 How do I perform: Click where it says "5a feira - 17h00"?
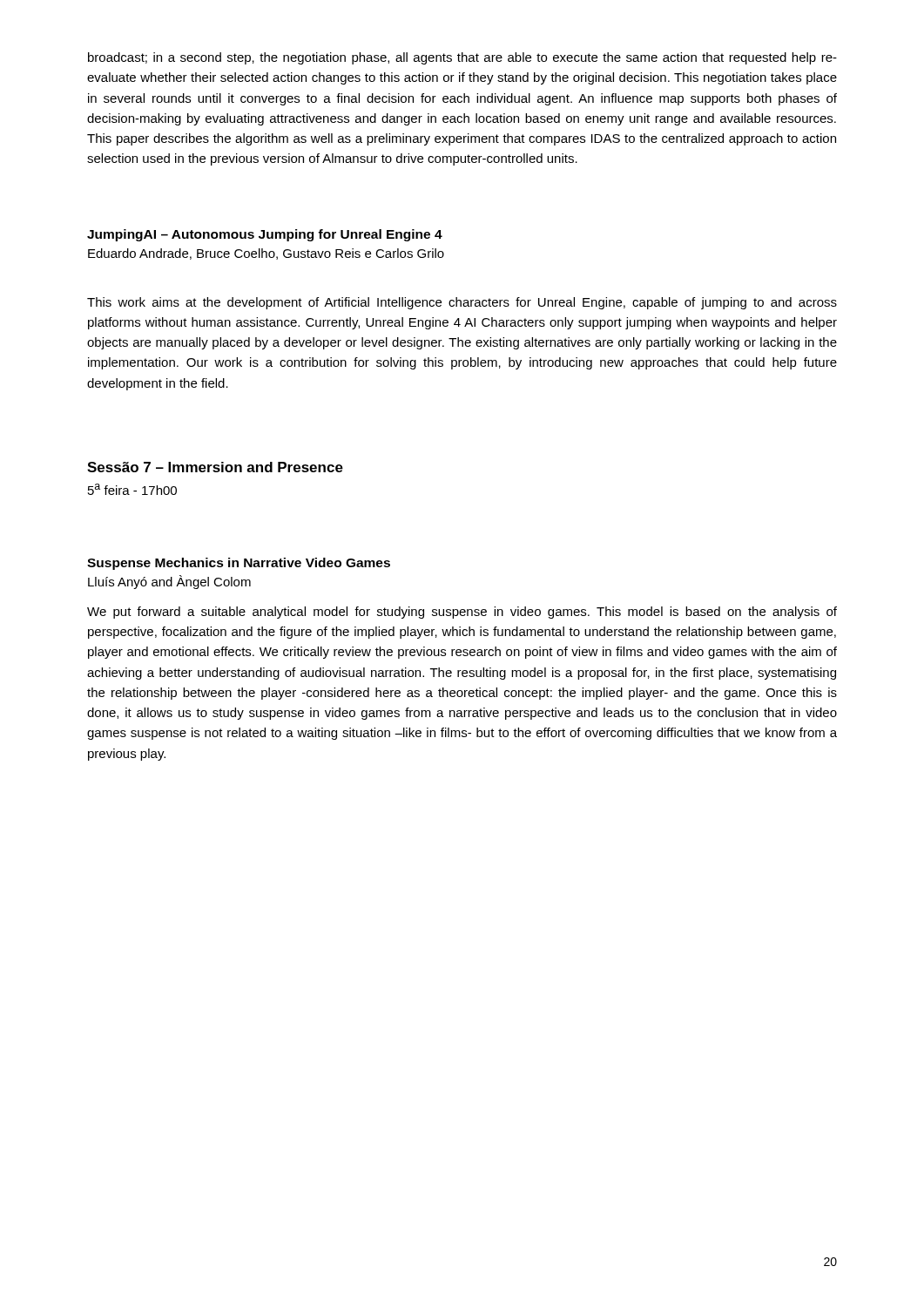132,489
